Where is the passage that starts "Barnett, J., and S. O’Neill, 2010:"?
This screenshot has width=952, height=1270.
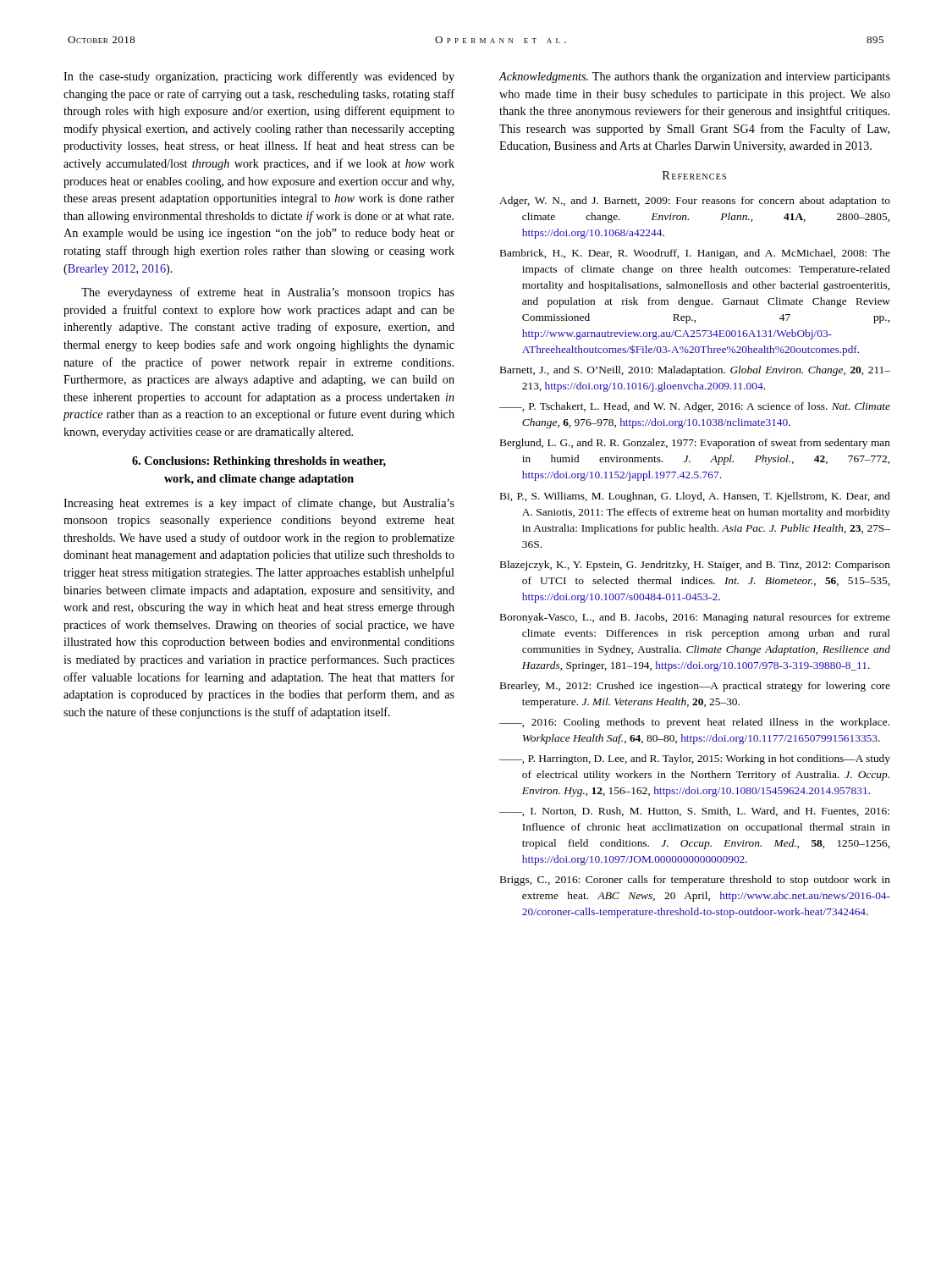coord(695,378)
